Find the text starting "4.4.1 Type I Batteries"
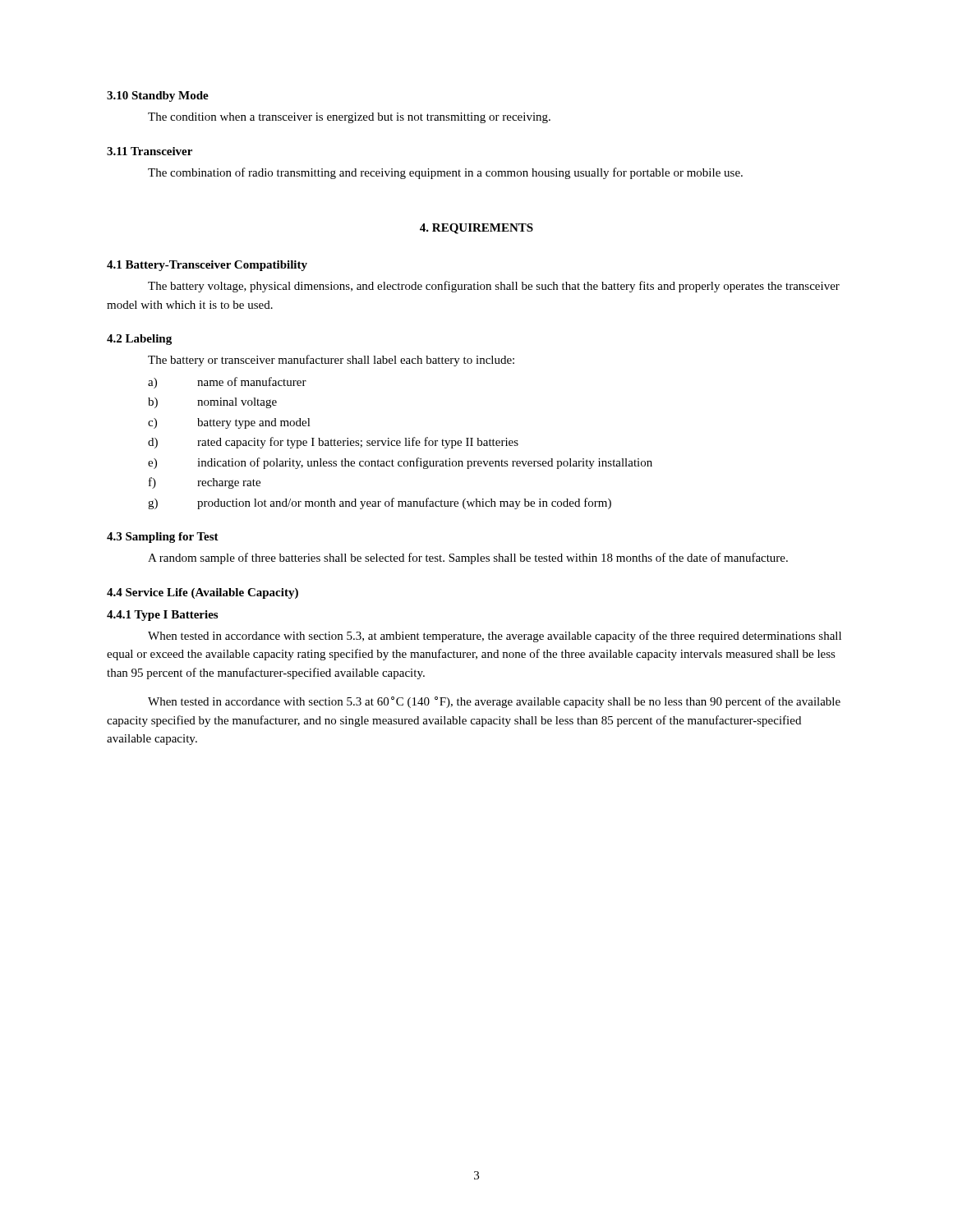 163,614
